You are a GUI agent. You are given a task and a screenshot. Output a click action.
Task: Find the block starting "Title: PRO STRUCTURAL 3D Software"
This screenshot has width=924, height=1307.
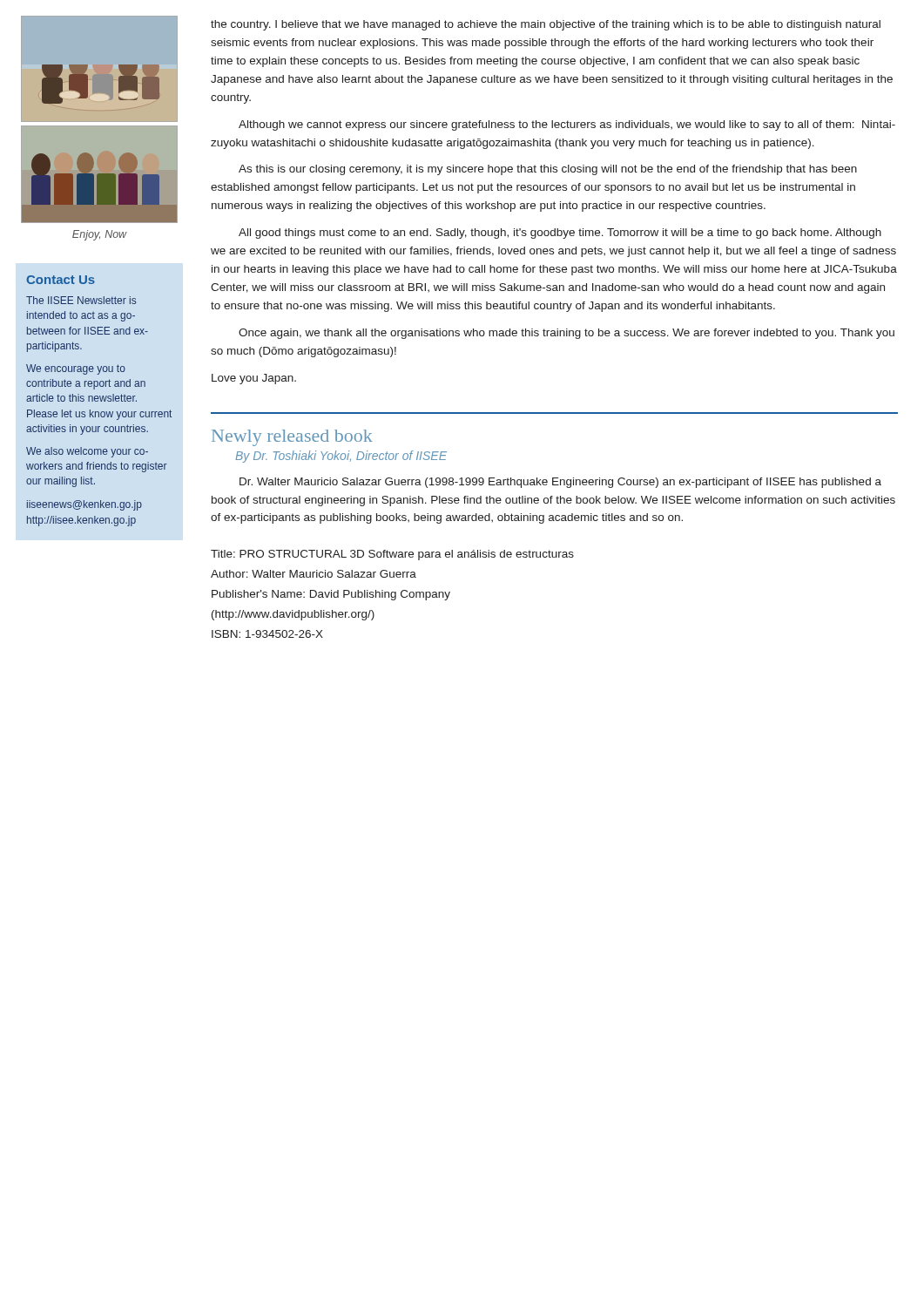coord(392,594)
